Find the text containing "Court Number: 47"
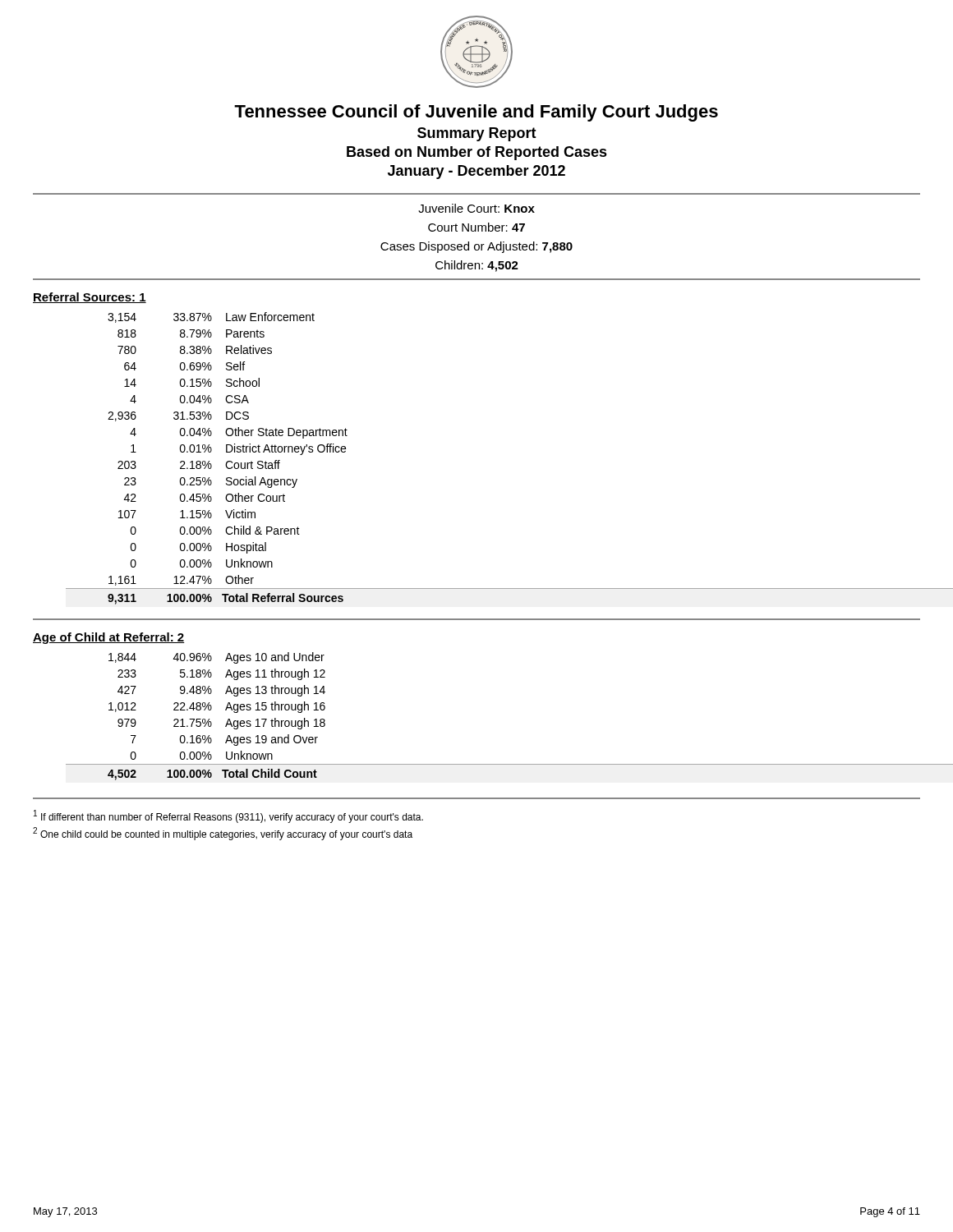Image resolution: width=953 pixels, height=1232 pixels. point(476,227)
